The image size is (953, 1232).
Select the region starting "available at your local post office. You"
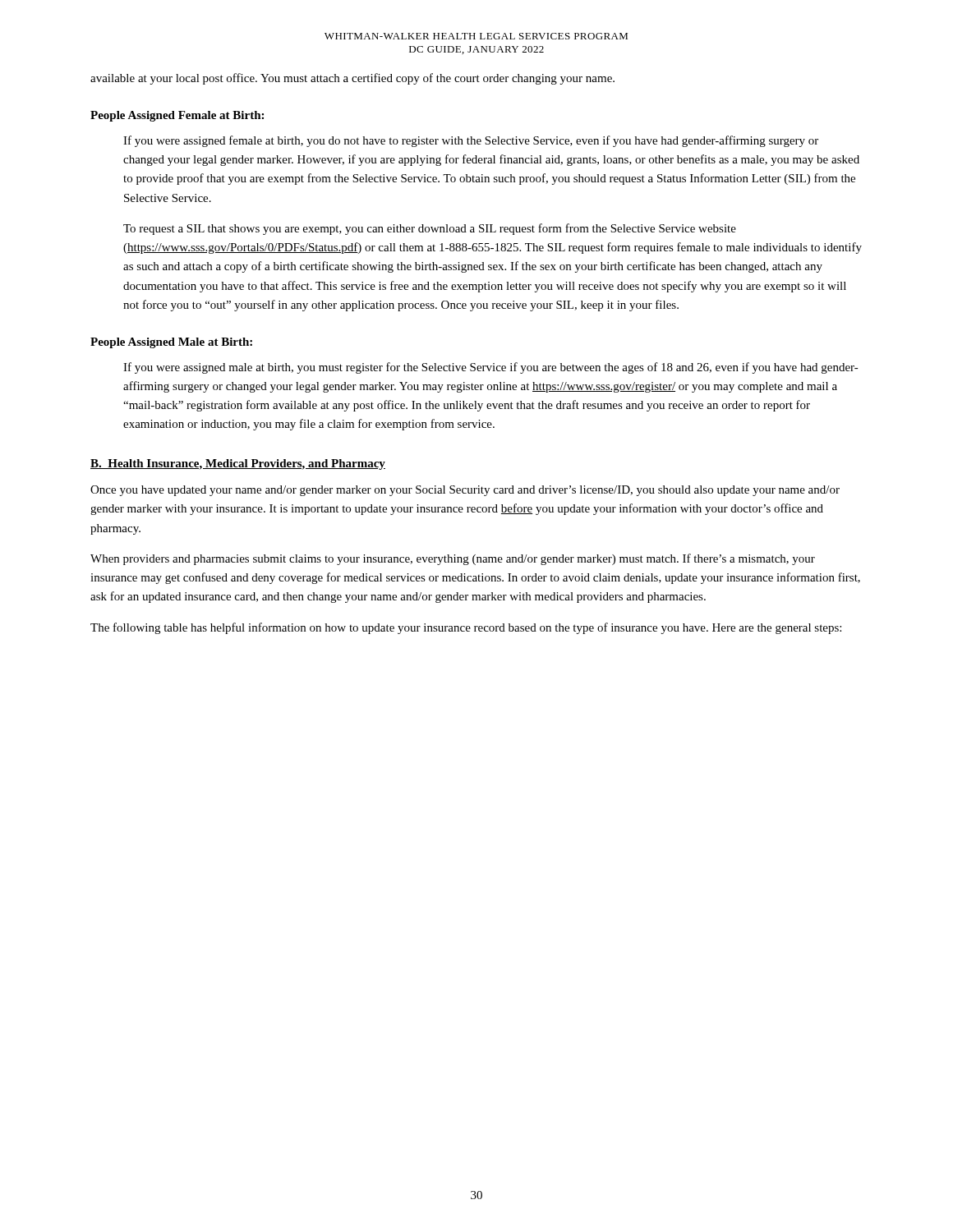pyautogui.click(x=353, y=78)
